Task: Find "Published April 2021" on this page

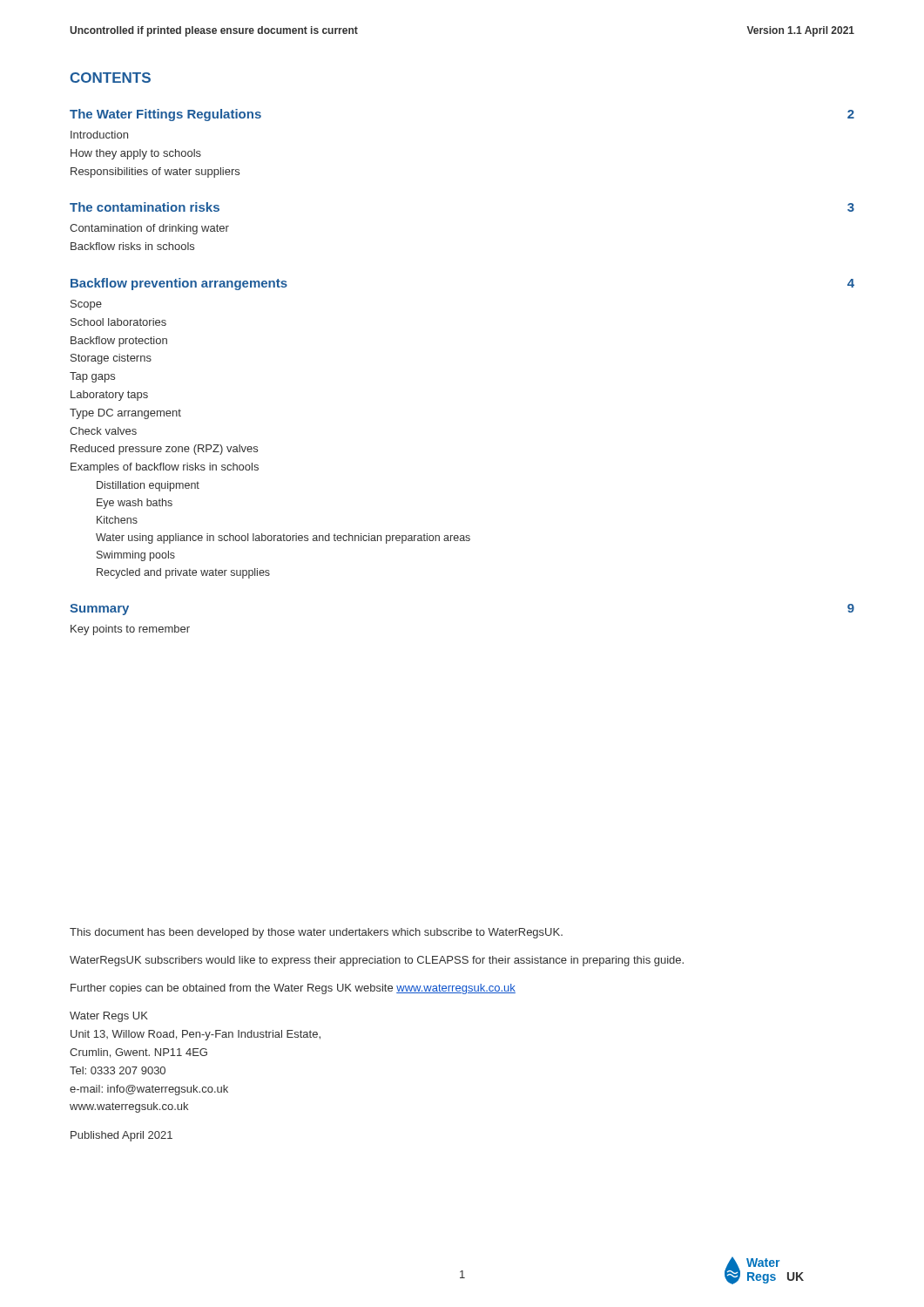Action: tap(121, 1135)
